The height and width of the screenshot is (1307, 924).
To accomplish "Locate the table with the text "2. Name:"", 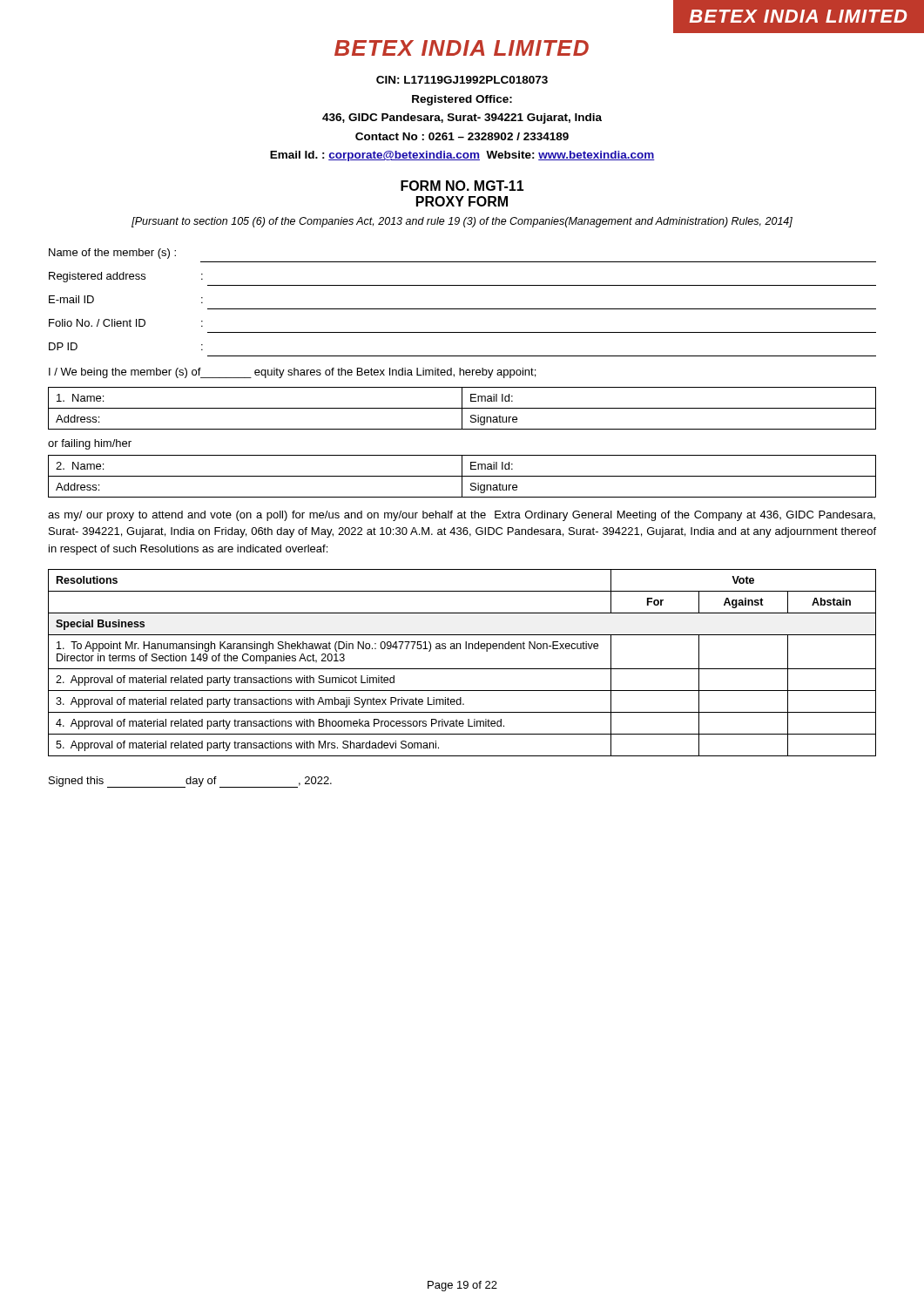I will click(x=462, y=476).
